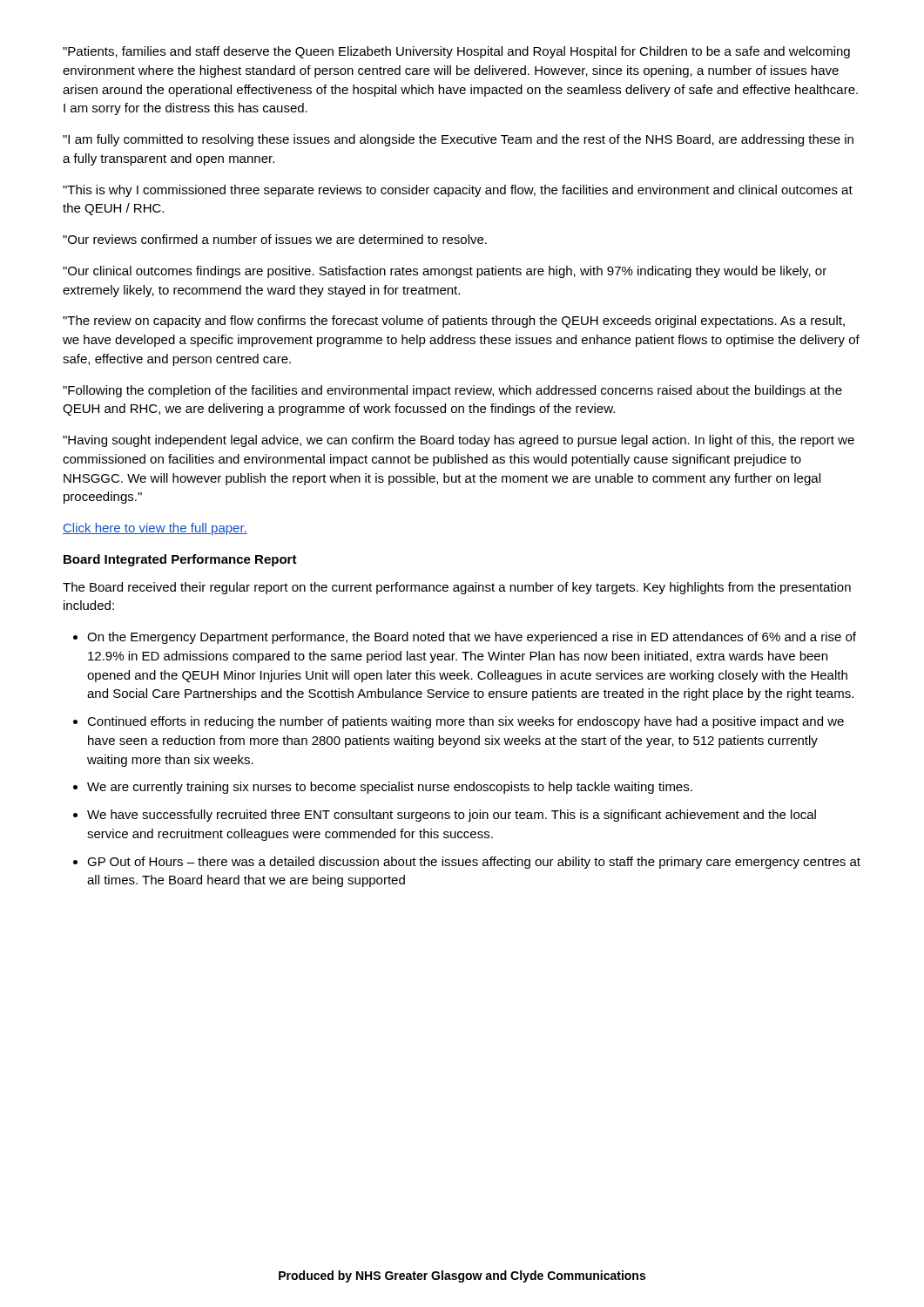Where is the passage that starts ""Patients, families and staff deserve the Queen"?
Image resolution: width=924 pixels, height=1307 pixels.
click(x=462, y=80)
